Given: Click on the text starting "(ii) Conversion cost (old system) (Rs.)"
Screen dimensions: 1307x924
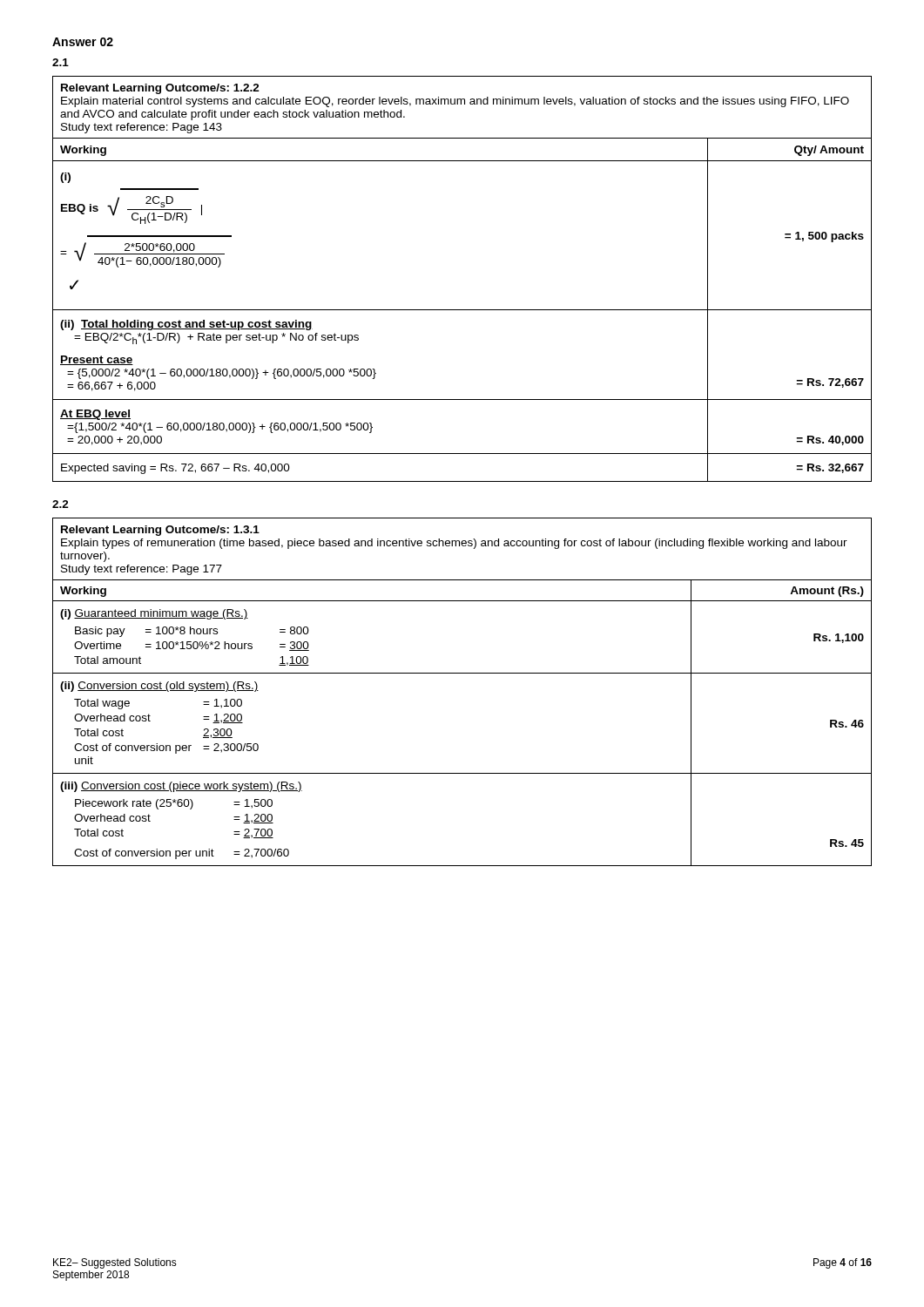Looking at the screenshot, I should click(x=159, y=687).
